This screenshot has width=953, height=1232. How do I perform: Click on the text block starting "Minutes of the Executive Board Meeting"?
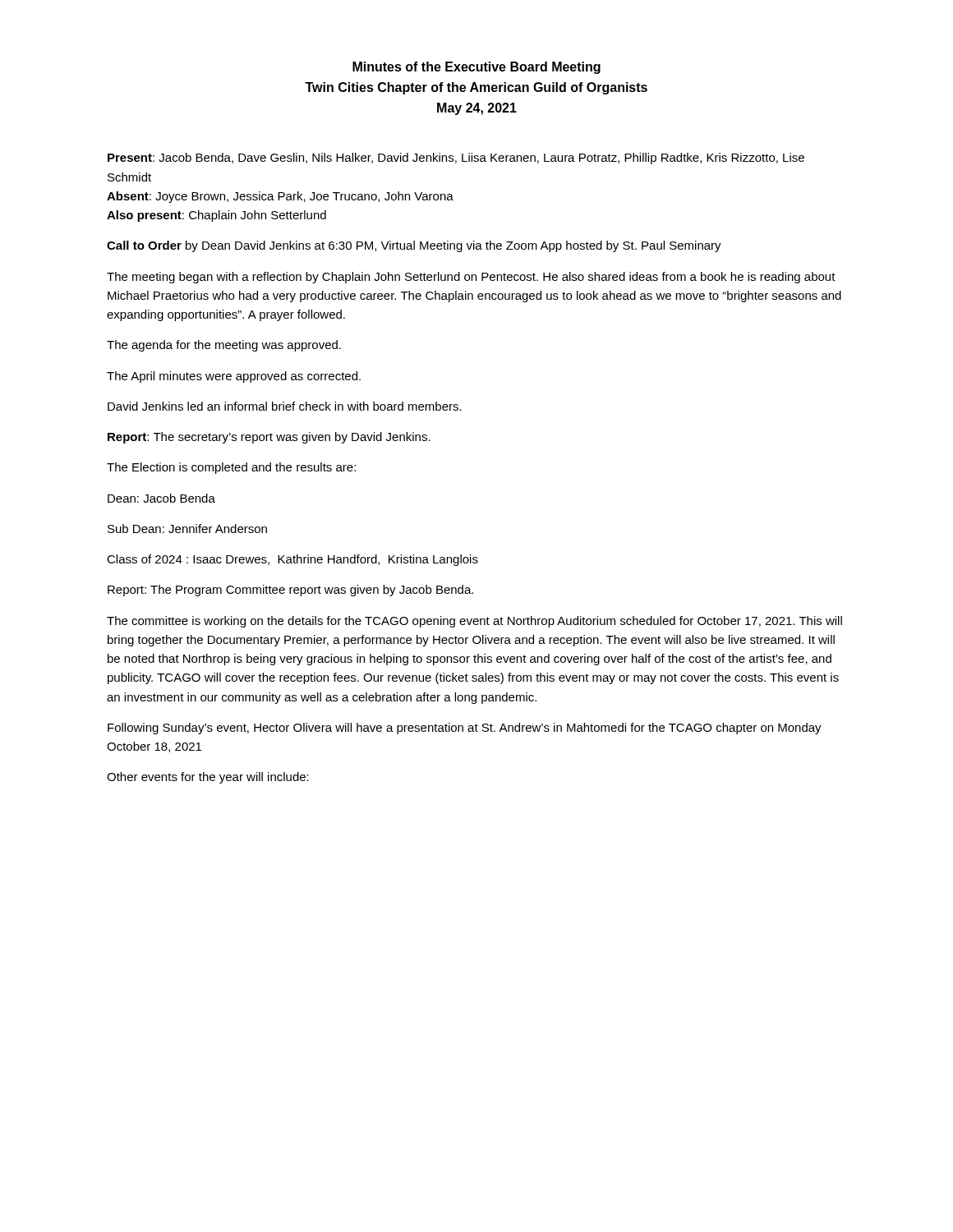coord(476,88)
